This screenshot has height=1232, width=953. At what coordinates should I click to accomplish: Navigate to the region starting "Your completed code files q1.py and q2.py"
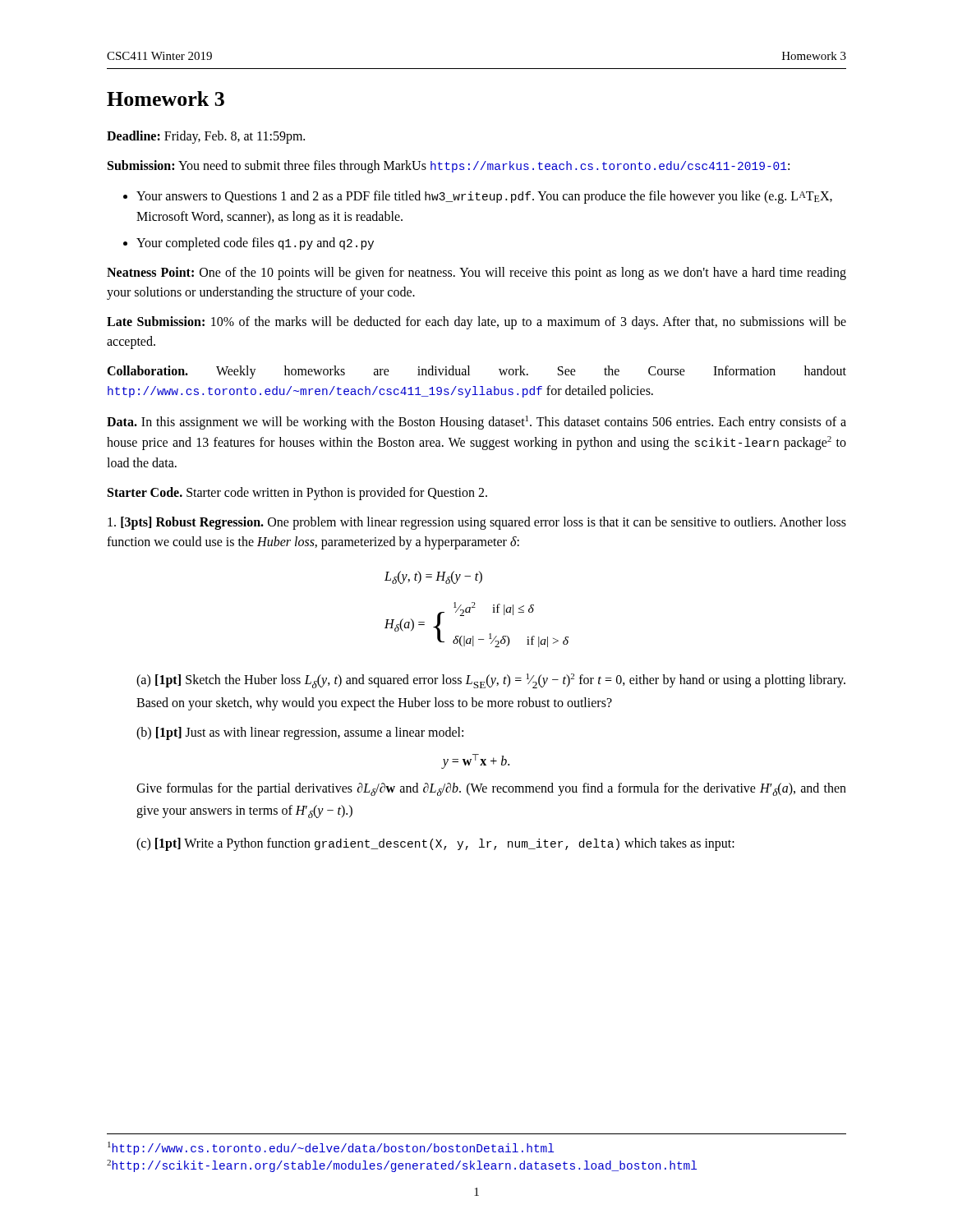tap(255, 243)
